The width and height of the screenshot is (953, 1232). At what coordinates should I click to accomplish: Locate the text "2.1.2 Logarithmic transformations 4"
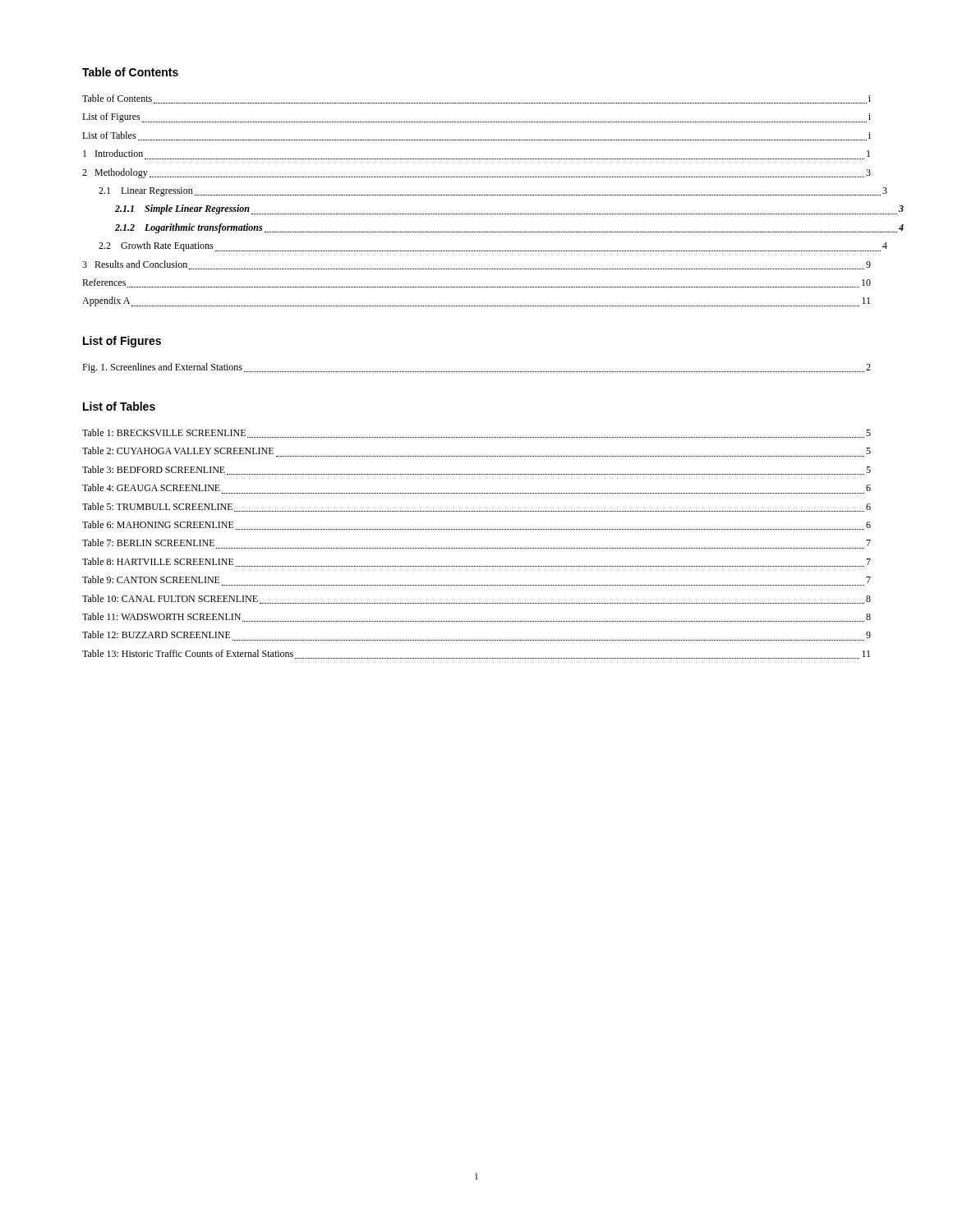click(x=509, y=227)
